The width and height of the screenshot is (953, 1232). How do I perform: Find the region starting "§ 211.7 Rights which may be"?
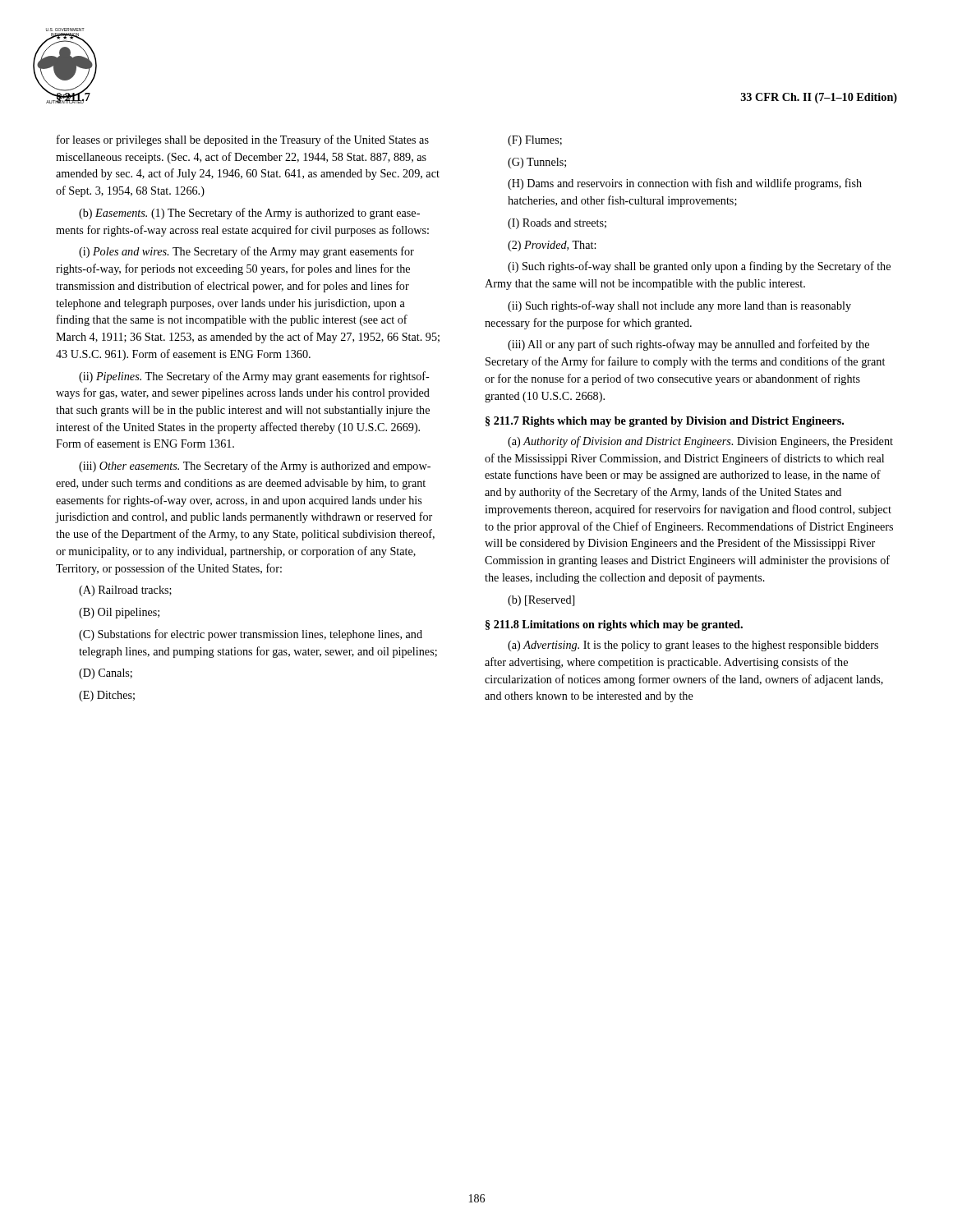tap(665, 421)
